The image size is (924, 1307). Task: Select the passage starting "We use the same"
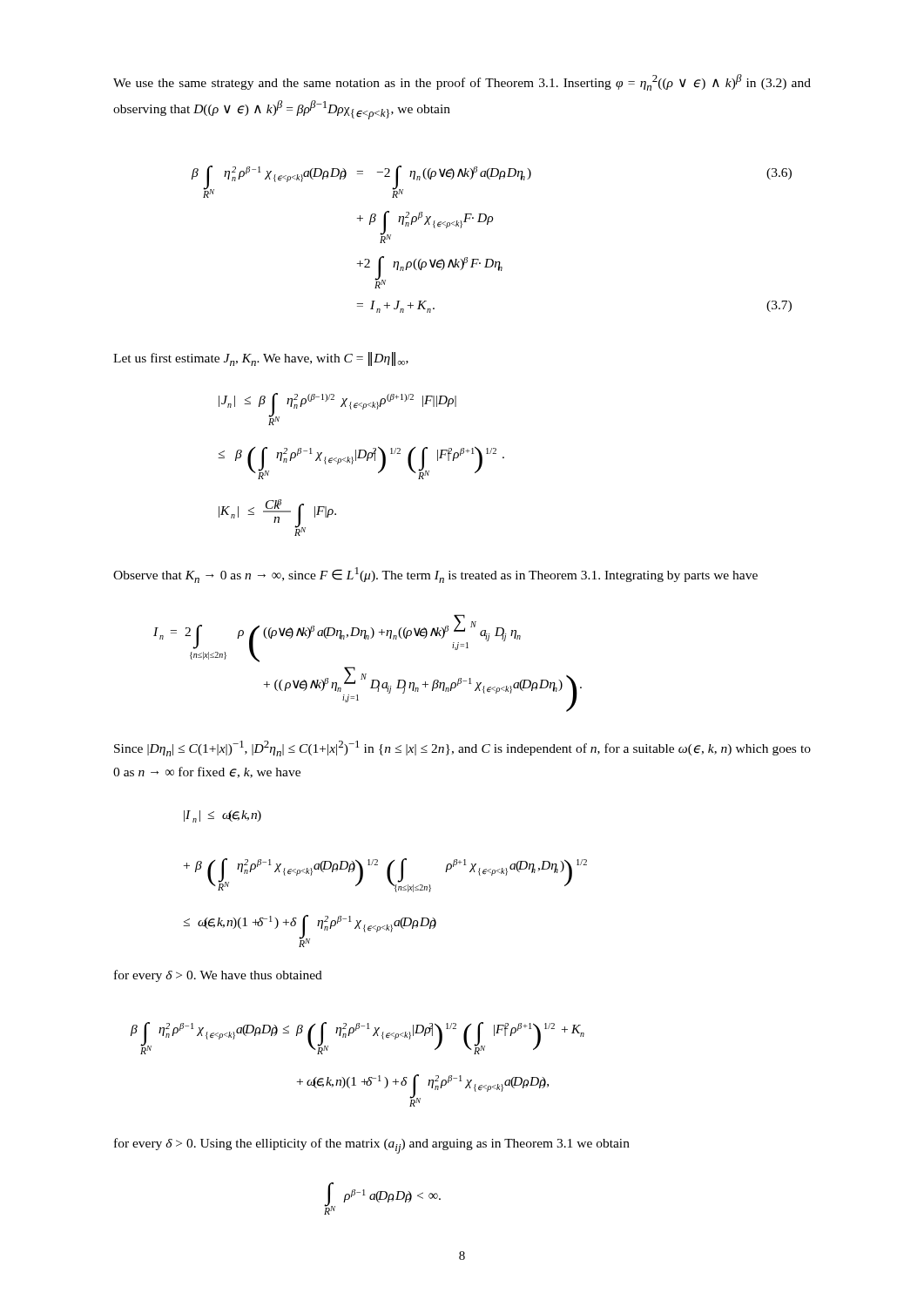tap(462, 96)
